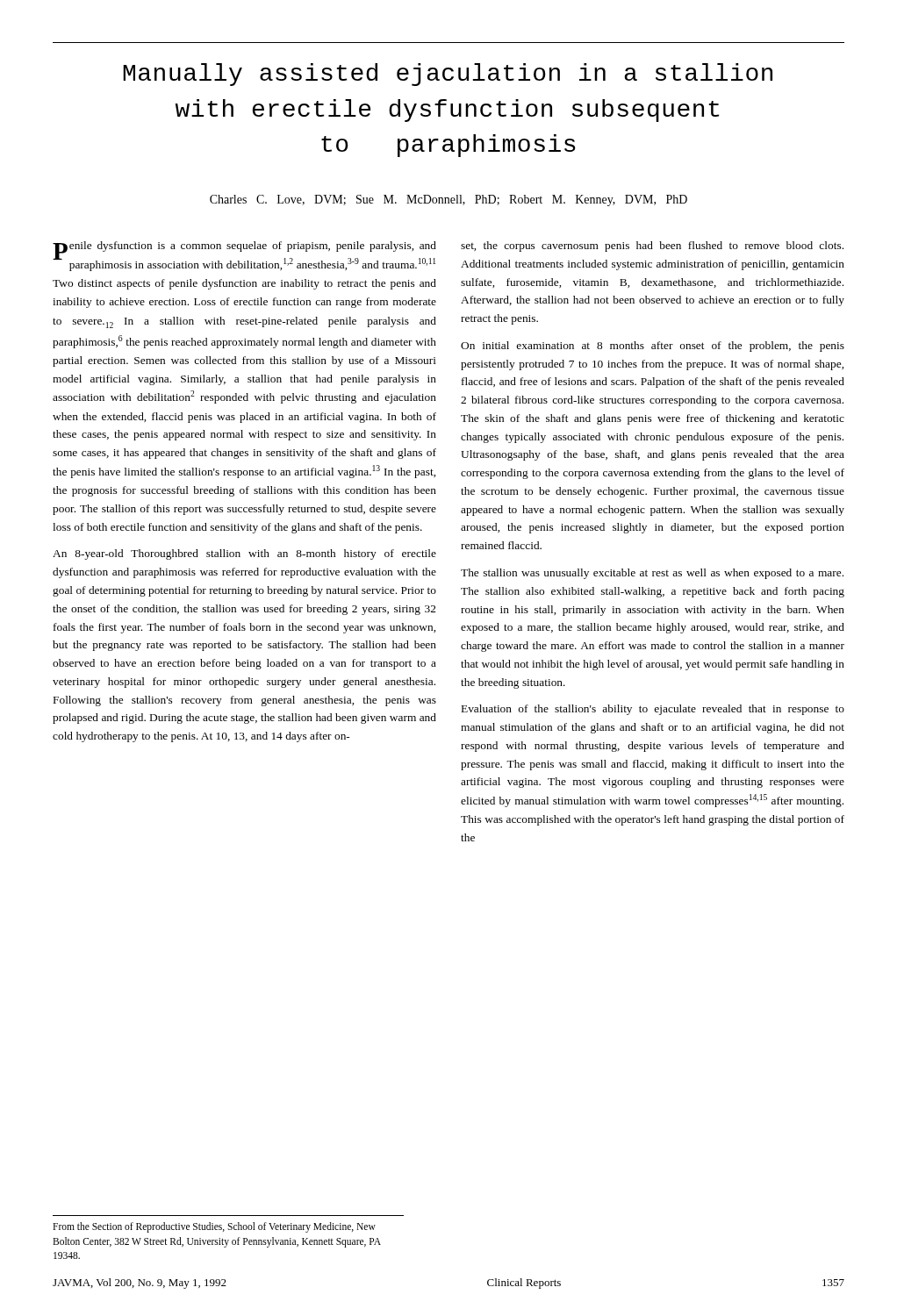Viewport: 897px width, 1316px height.
Task: Click on the text block with the text "set, the corpus cavernosum penis"
Action: [653, 282]
